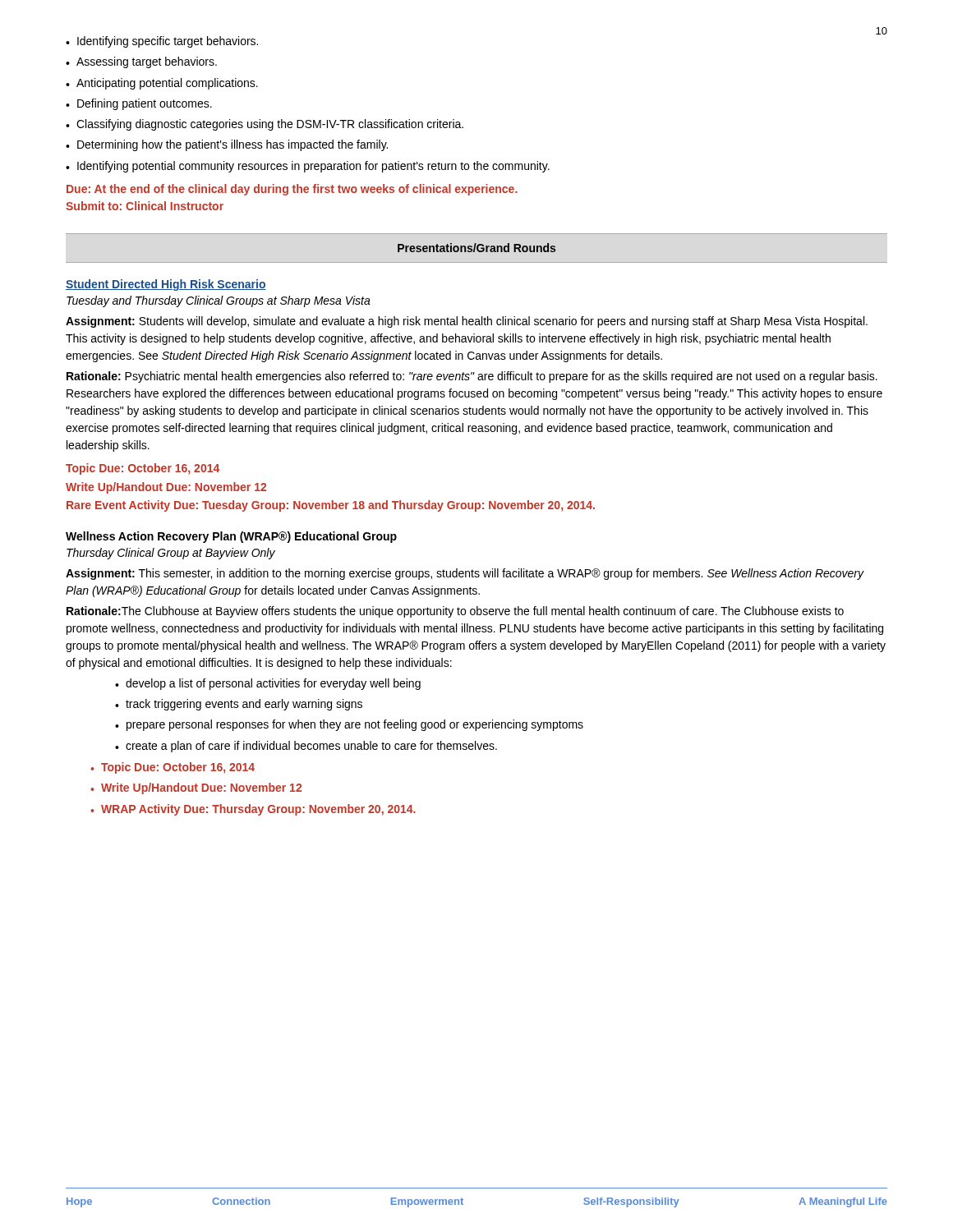Viewport: 953px width, 1232px height.
Task: Click on the element starting "• Identifying potential"
Action: [308, 167]
